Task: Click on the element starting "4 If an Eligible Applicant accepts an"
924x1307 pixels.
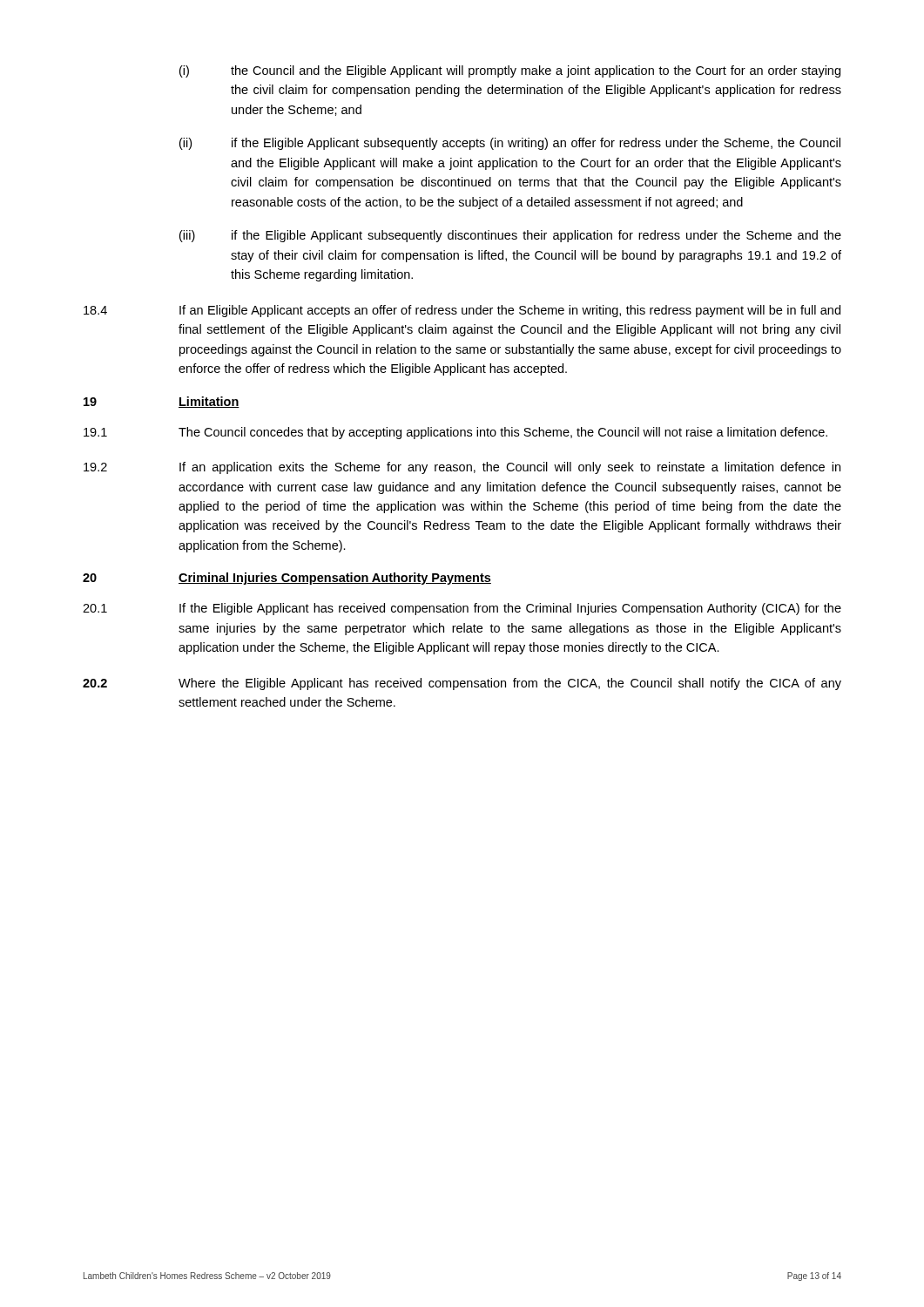Action: click(462, 339)
